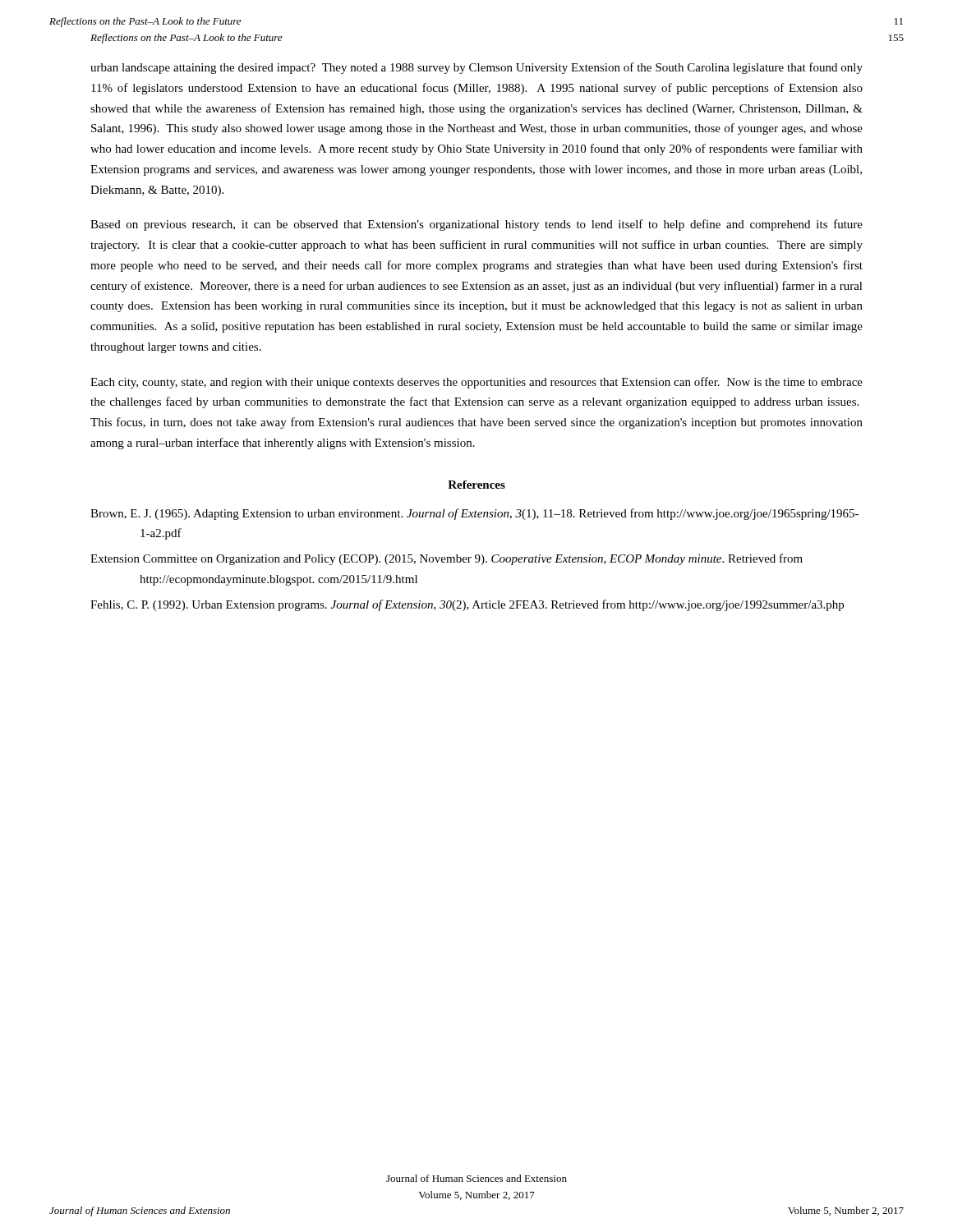The width and height of the screenshot is (953, 1232).
Task: Select the text block starting "Brown, E. J. (1965). Adapting"
Action: [x=475, y=523]
